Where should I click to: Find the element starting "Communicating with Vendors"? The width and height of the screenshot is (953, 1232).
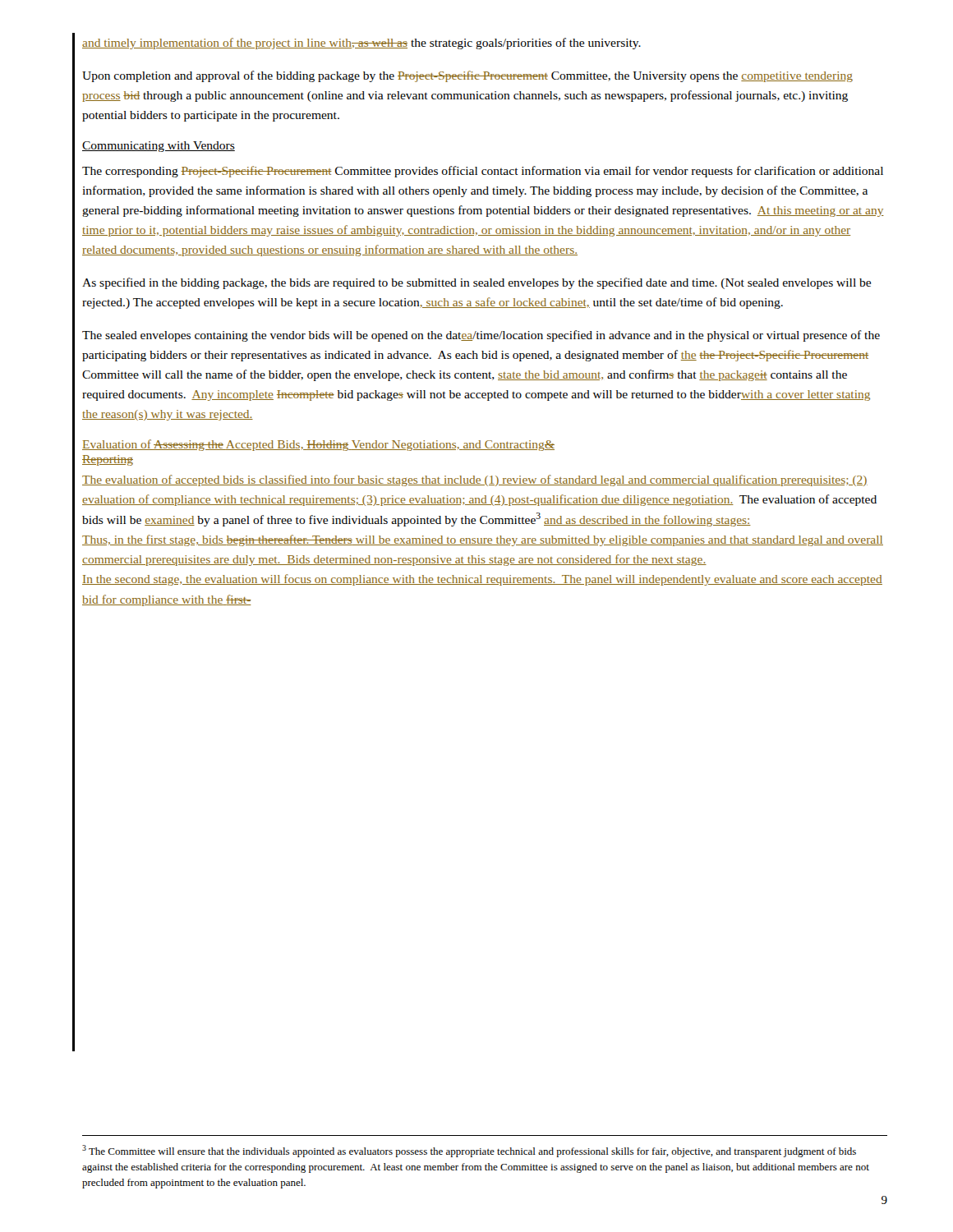click(x=158, y=145)
